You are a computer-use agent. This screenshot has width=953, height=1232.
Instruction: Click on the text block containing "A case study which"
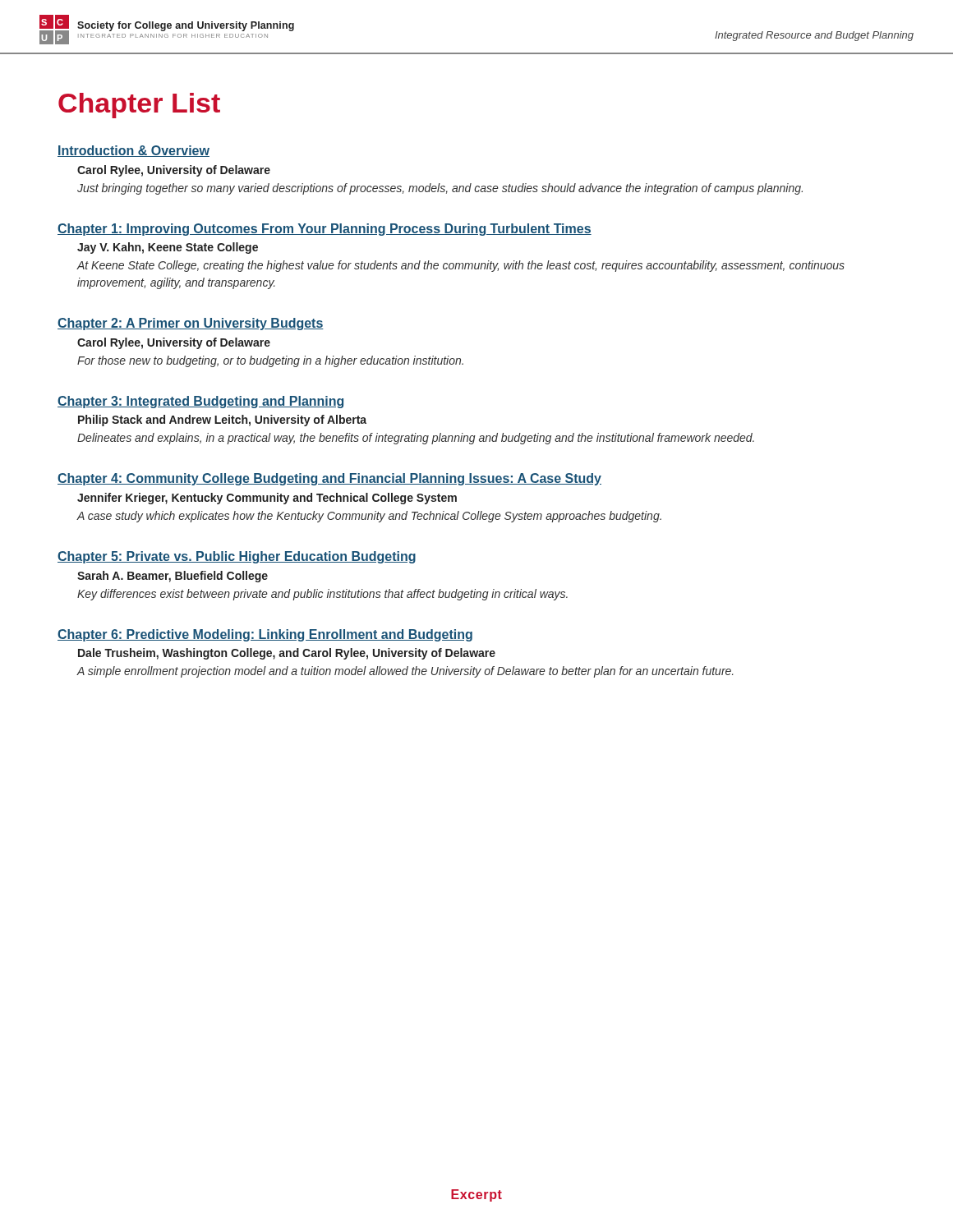point(370,516)
